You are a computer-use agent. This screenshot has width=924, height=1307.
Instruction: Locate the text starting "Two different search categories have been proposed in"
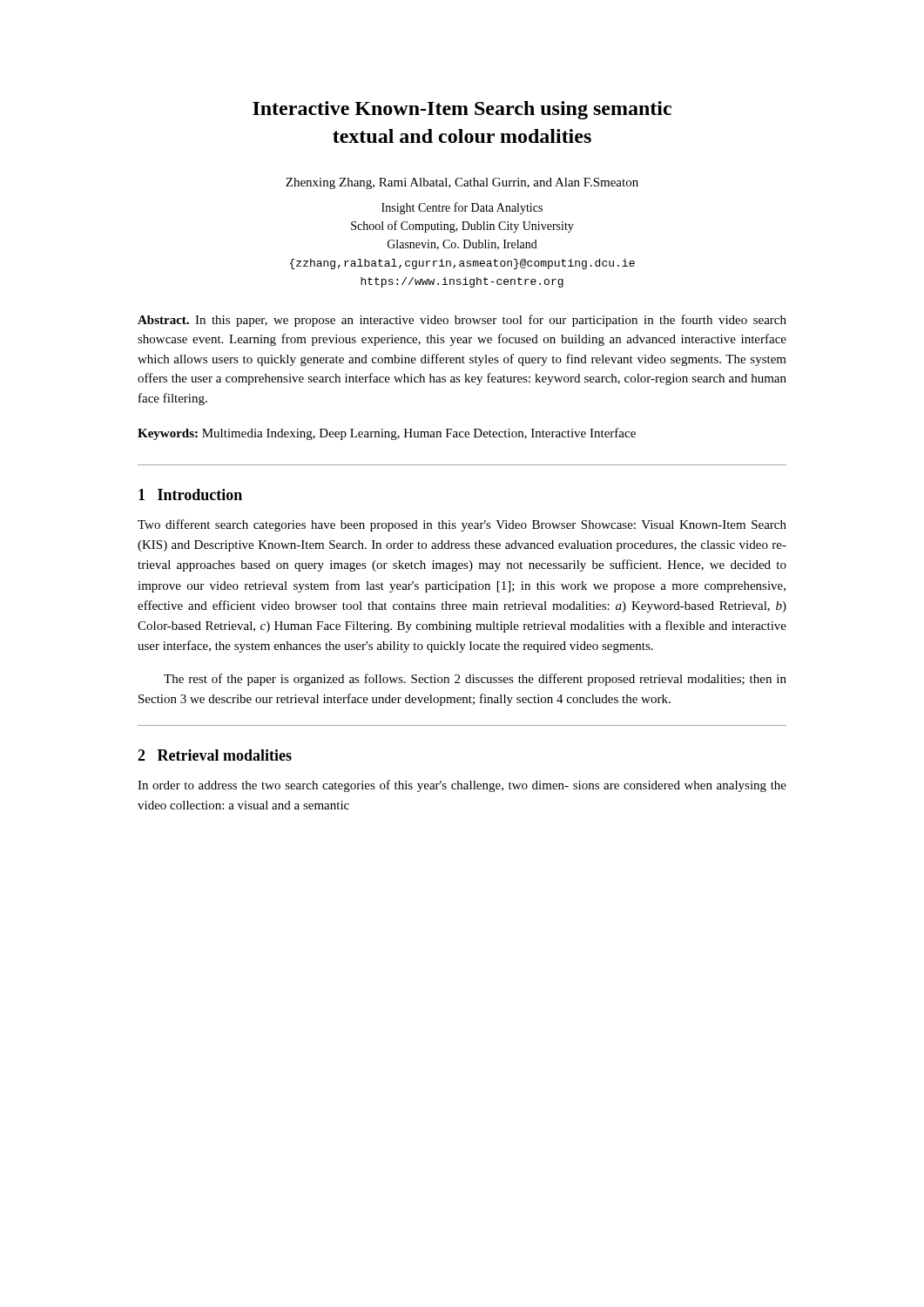click(x=462, y=585)
